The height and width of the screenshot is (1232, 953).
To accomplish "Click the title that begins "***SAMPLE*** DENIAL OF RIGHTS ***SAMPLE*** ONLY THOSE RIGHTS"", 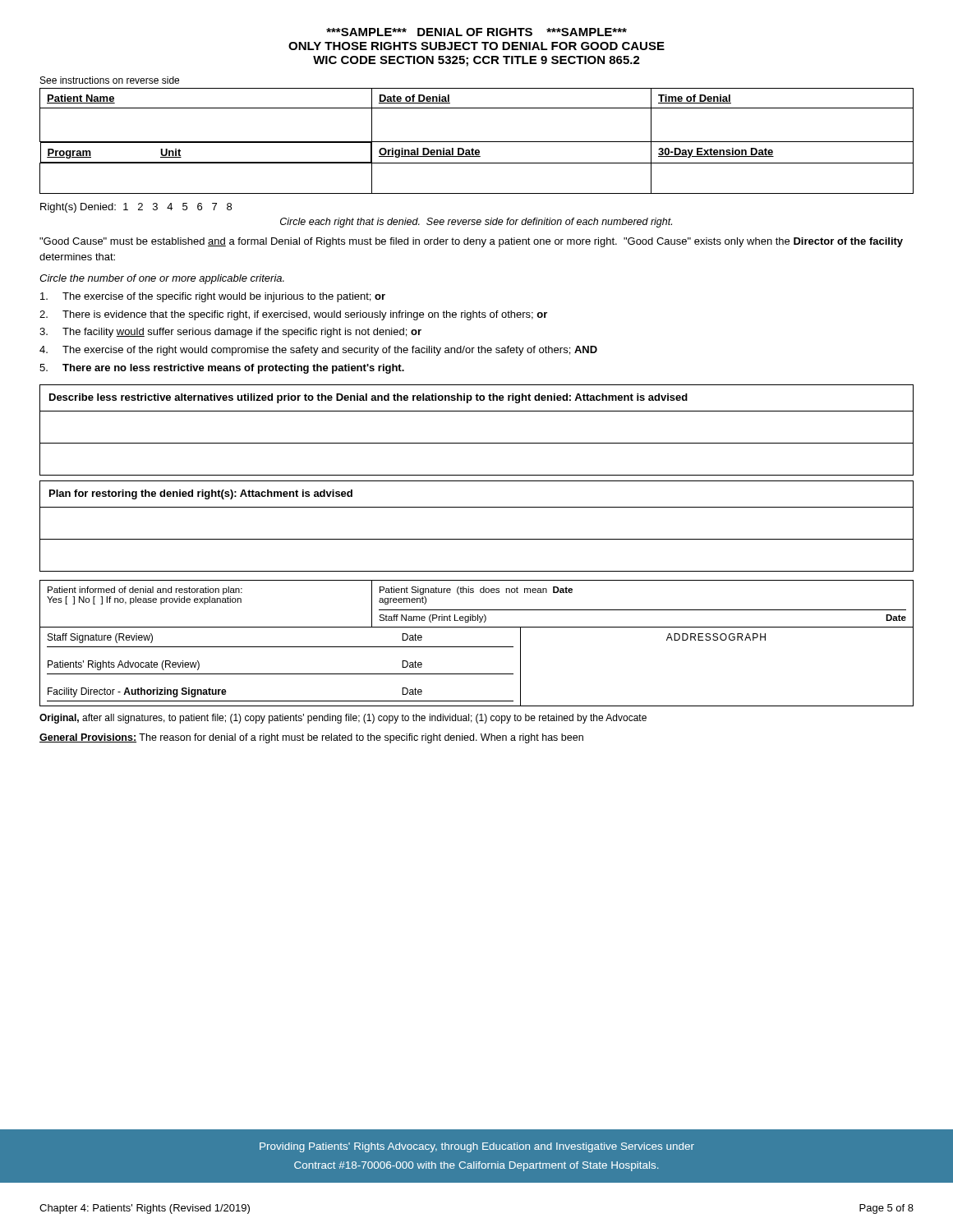I will [476, 46].
